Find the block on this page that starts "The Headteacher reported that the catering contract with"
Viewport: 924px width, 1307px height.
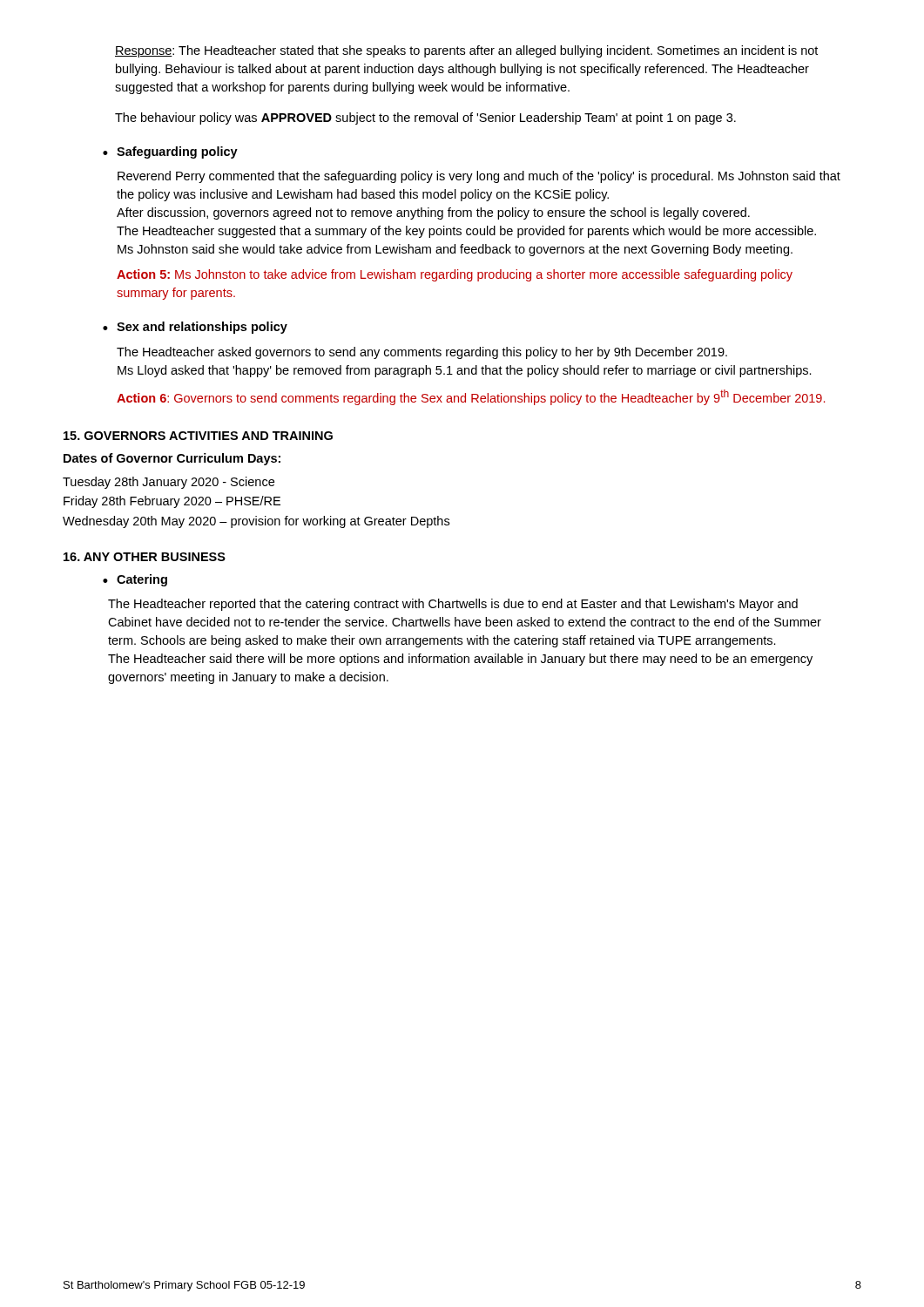[x=476, y=641]
